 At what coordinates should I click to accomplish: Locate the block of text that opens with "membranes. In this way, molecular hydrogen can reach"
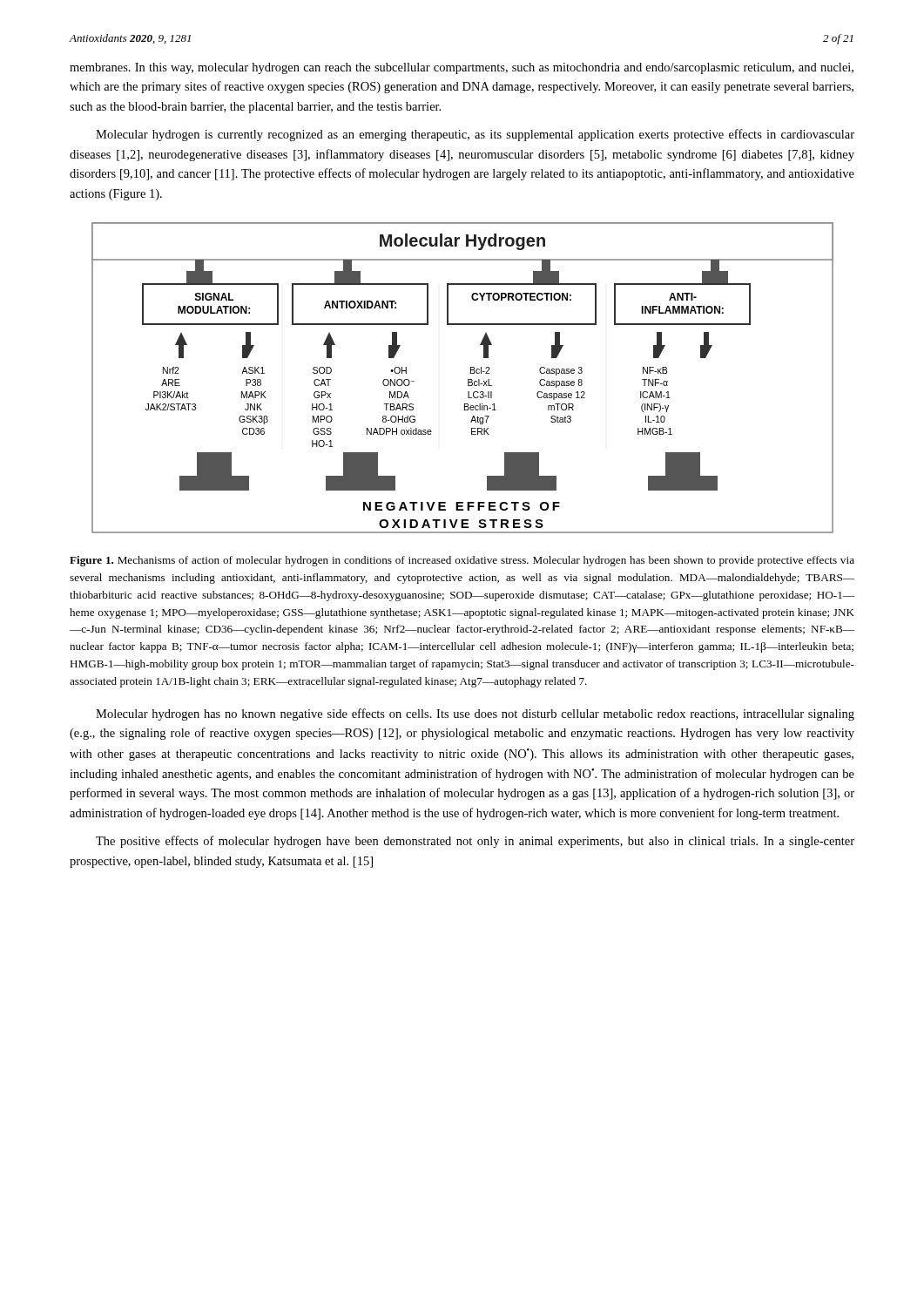462,87
